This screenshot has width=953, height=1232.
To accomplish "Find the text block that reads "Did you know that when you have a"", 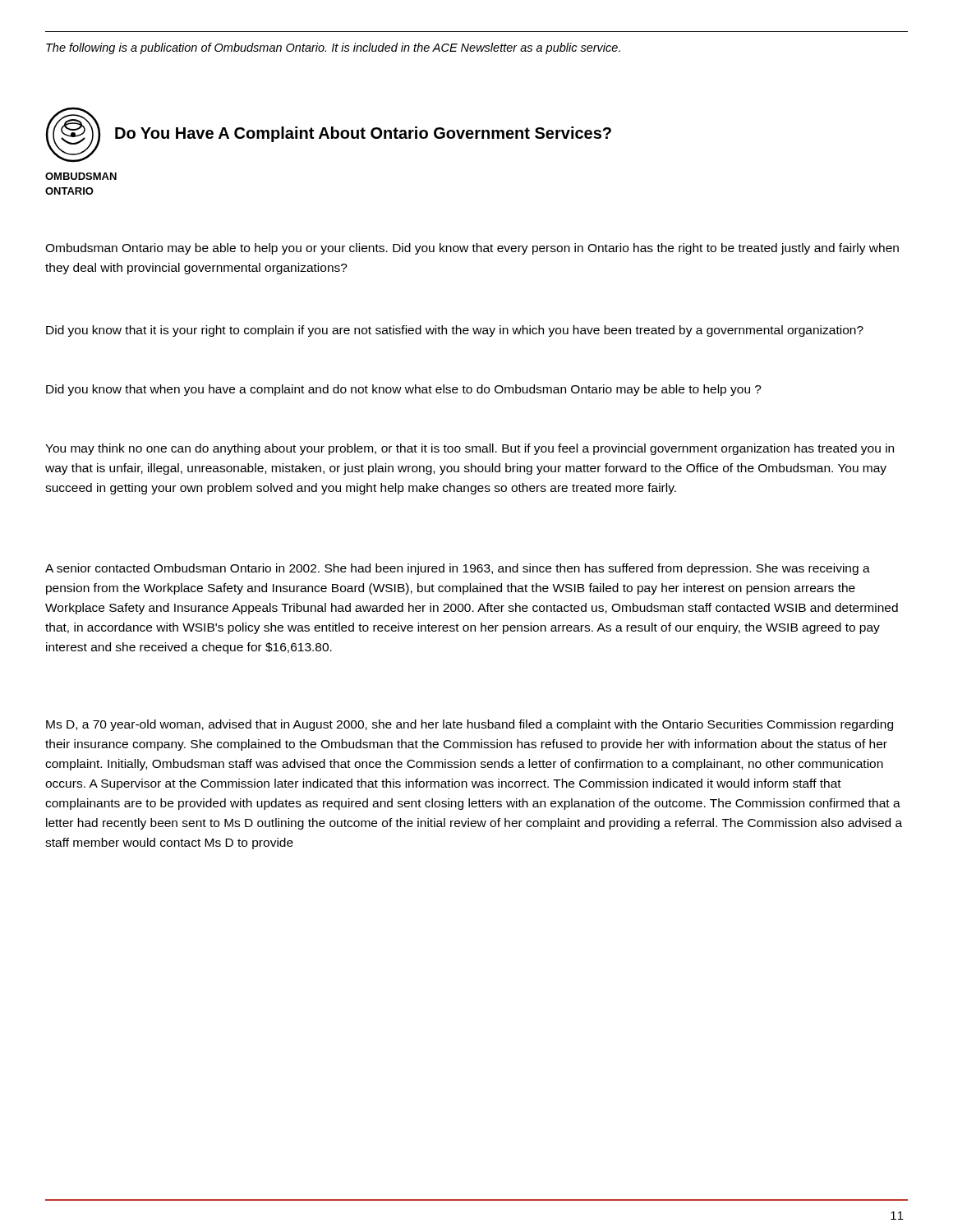I will [403, 389].
